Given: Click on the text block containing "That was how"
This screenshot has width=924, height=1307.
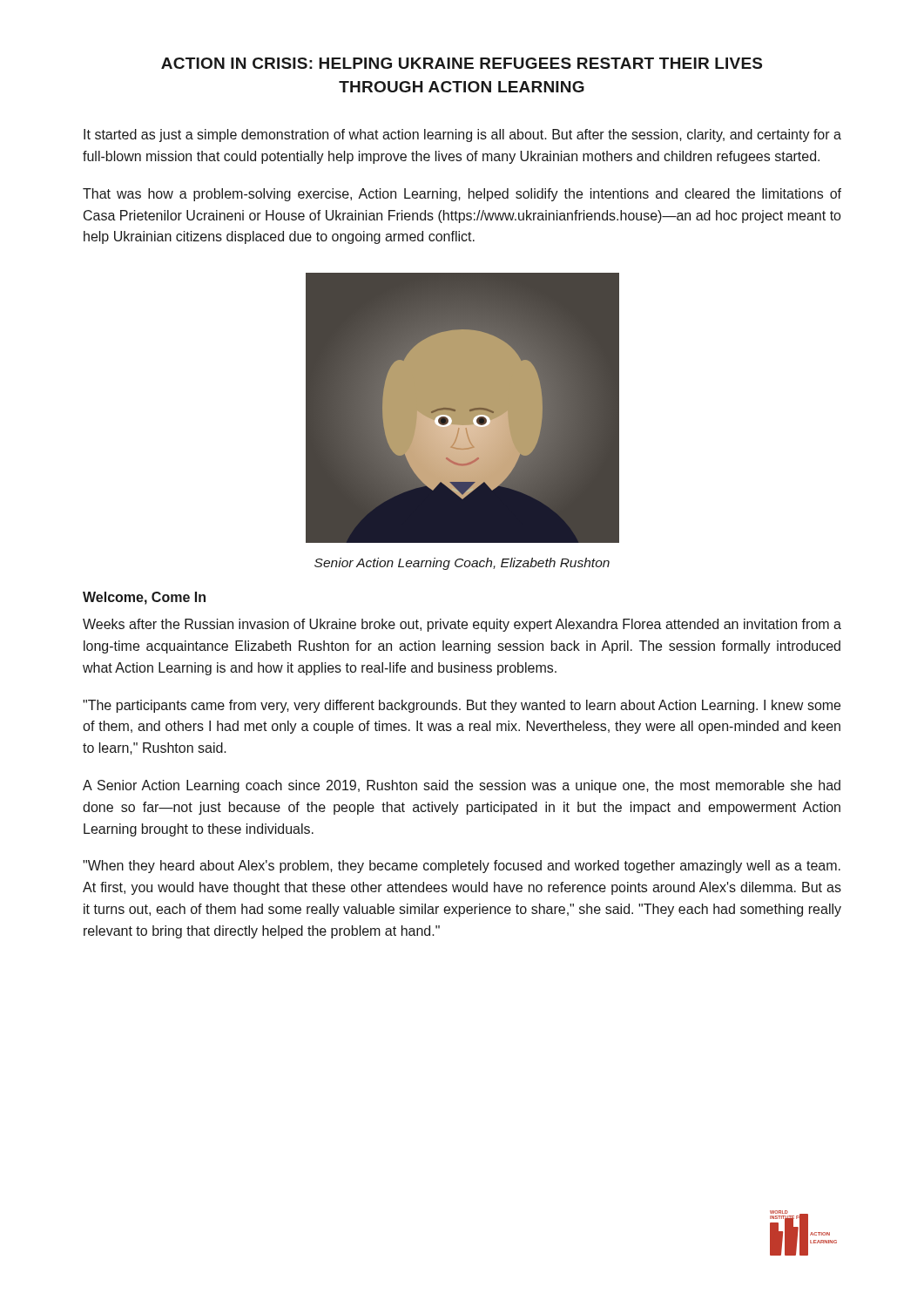Looking at the screenshot, I should 462,215.
